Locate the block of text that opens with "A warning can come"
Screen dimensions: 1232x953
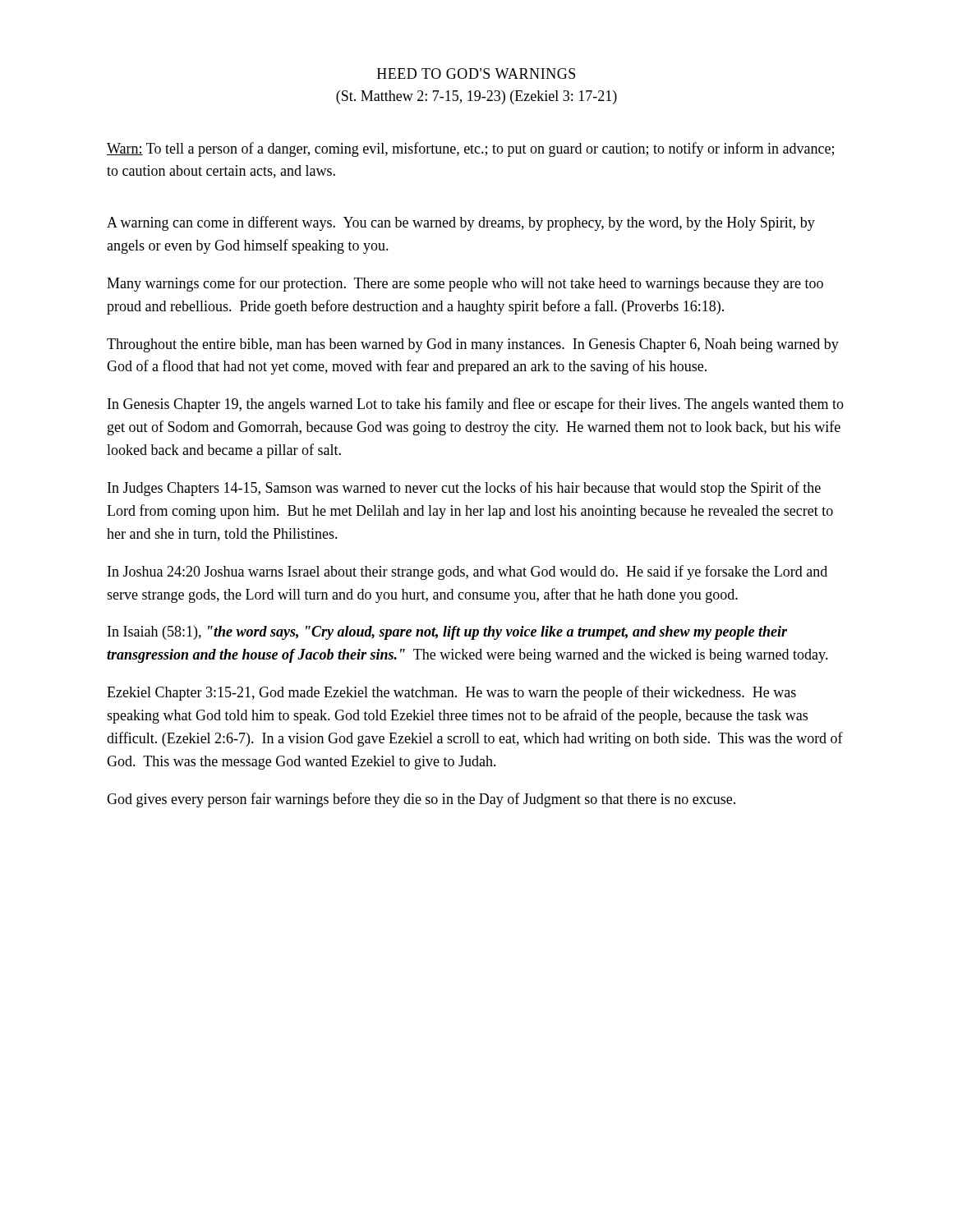click(461, 234)
